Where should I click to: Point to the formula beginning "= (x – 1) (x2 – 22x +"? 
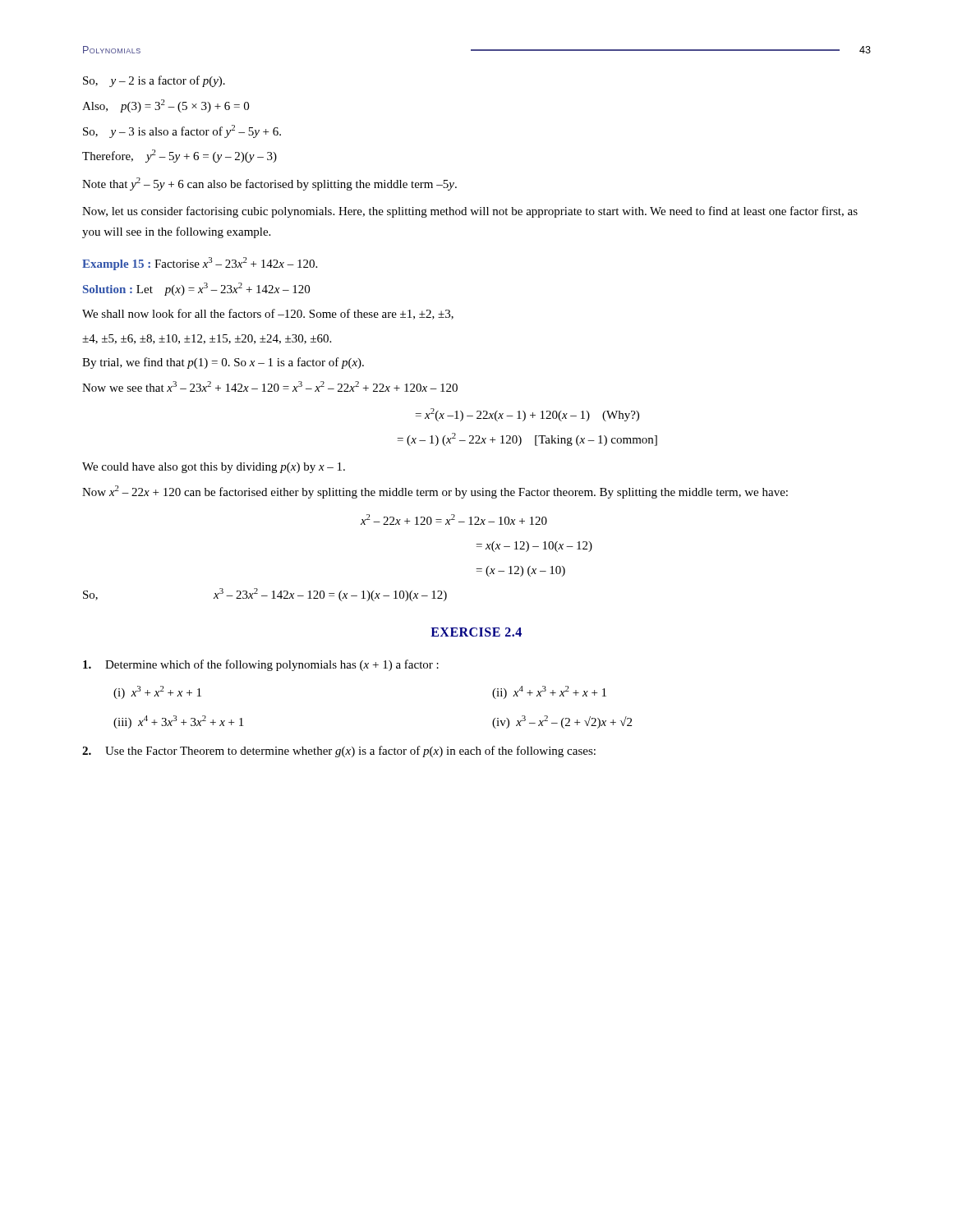pyautogui.click(x=476, y=439)
